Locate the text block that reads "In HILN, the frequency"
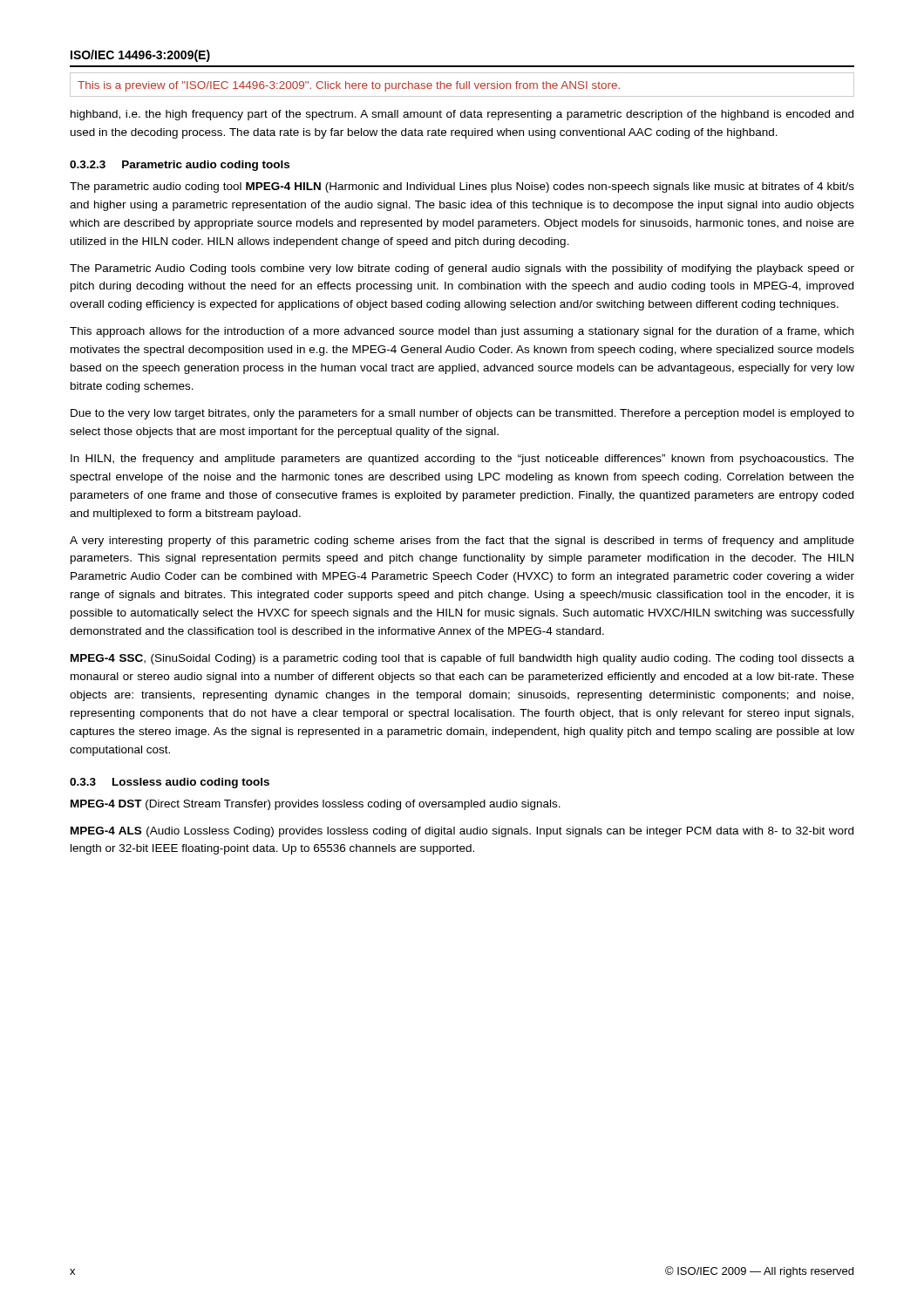This screenshot has height=1308, width=924. tap(462, 485)
